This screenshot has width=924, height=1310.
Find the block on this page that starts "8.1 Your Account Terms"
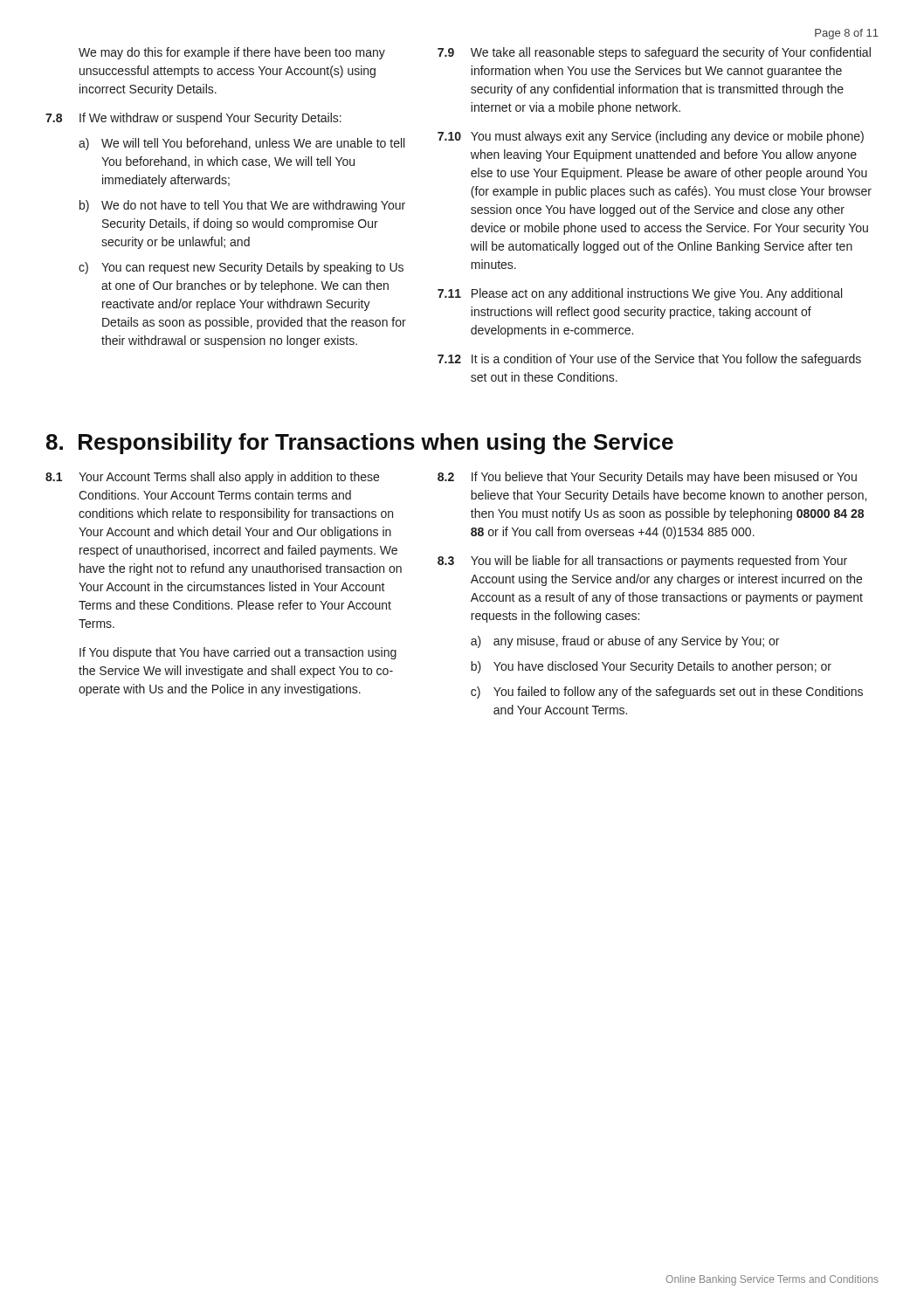pos(227,551)
